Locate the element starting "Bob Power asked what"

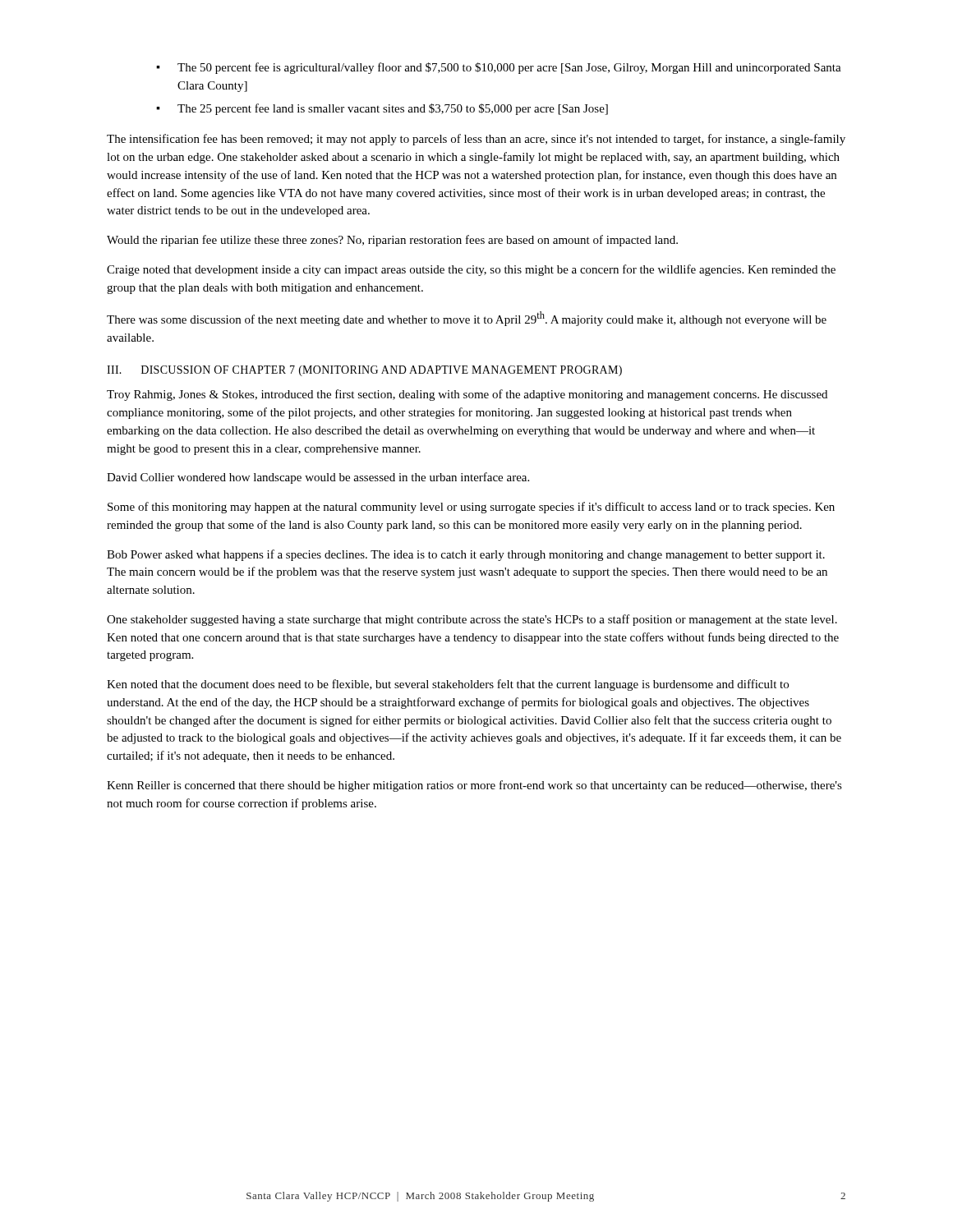[x=467, y=572]
